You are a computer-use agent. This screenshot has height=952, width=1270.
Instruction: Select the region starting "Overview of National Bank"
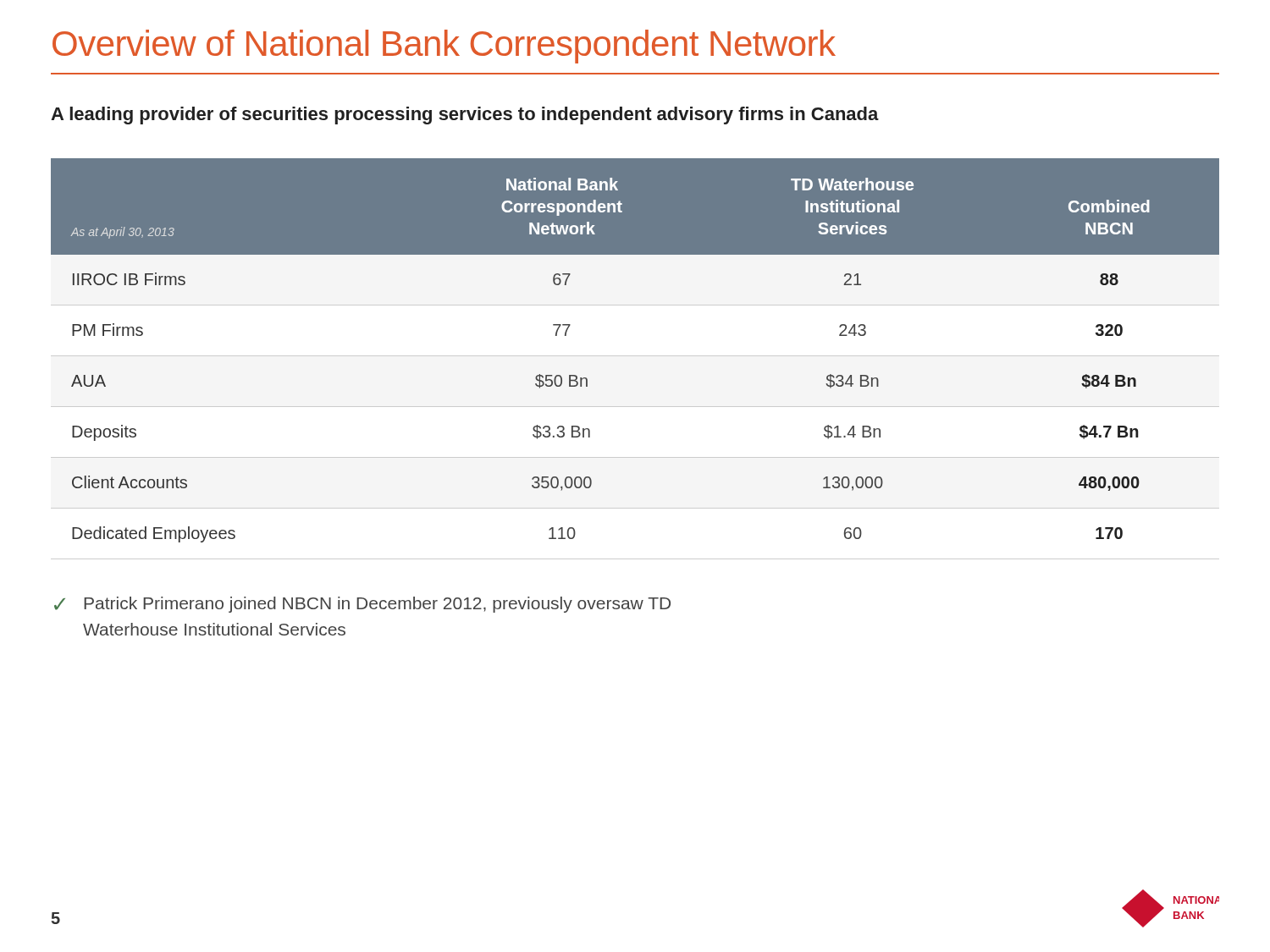tap(635, 44)
